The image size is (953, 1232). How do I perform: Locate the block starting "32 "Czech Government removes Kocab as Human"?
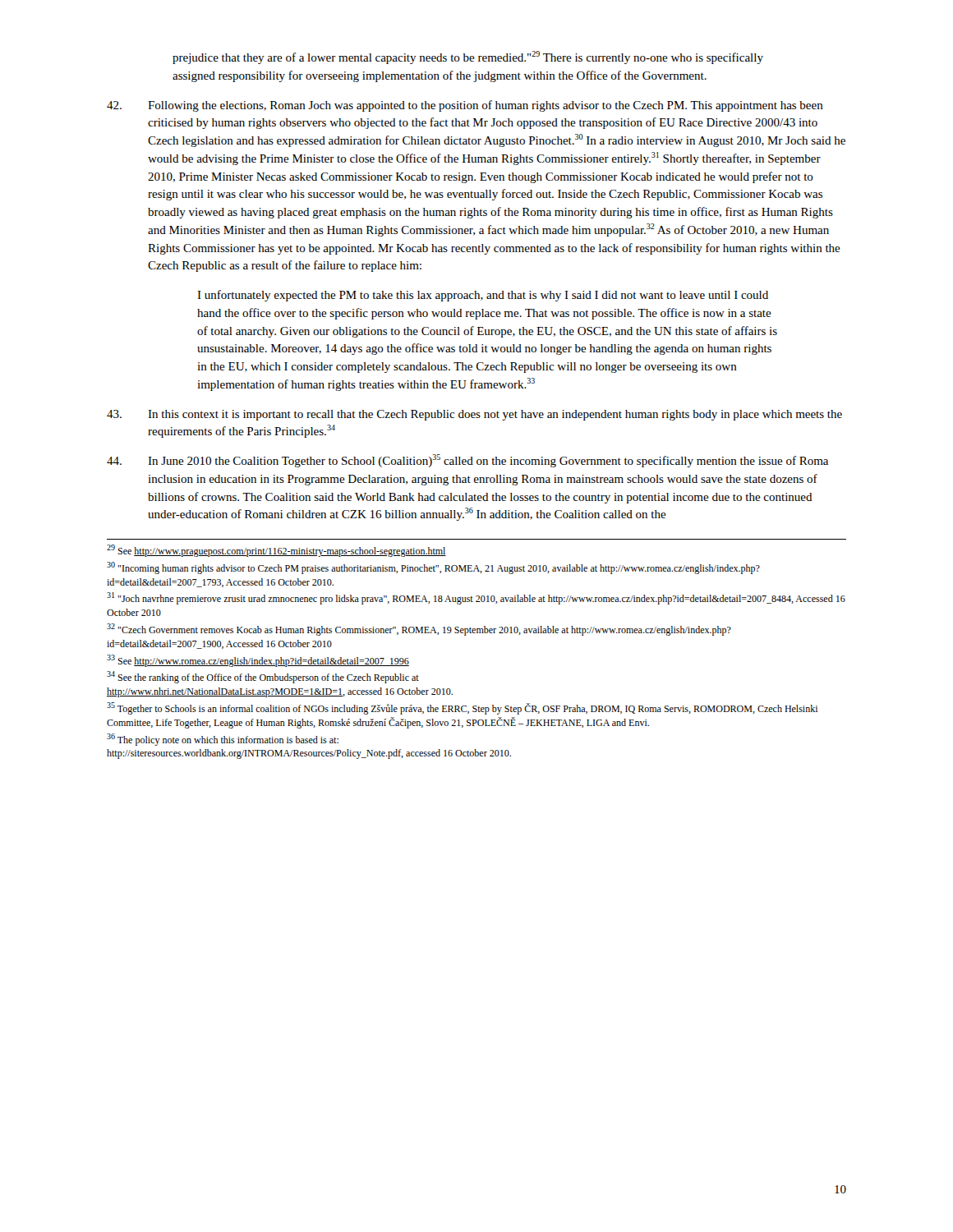(x=419, y=636)
